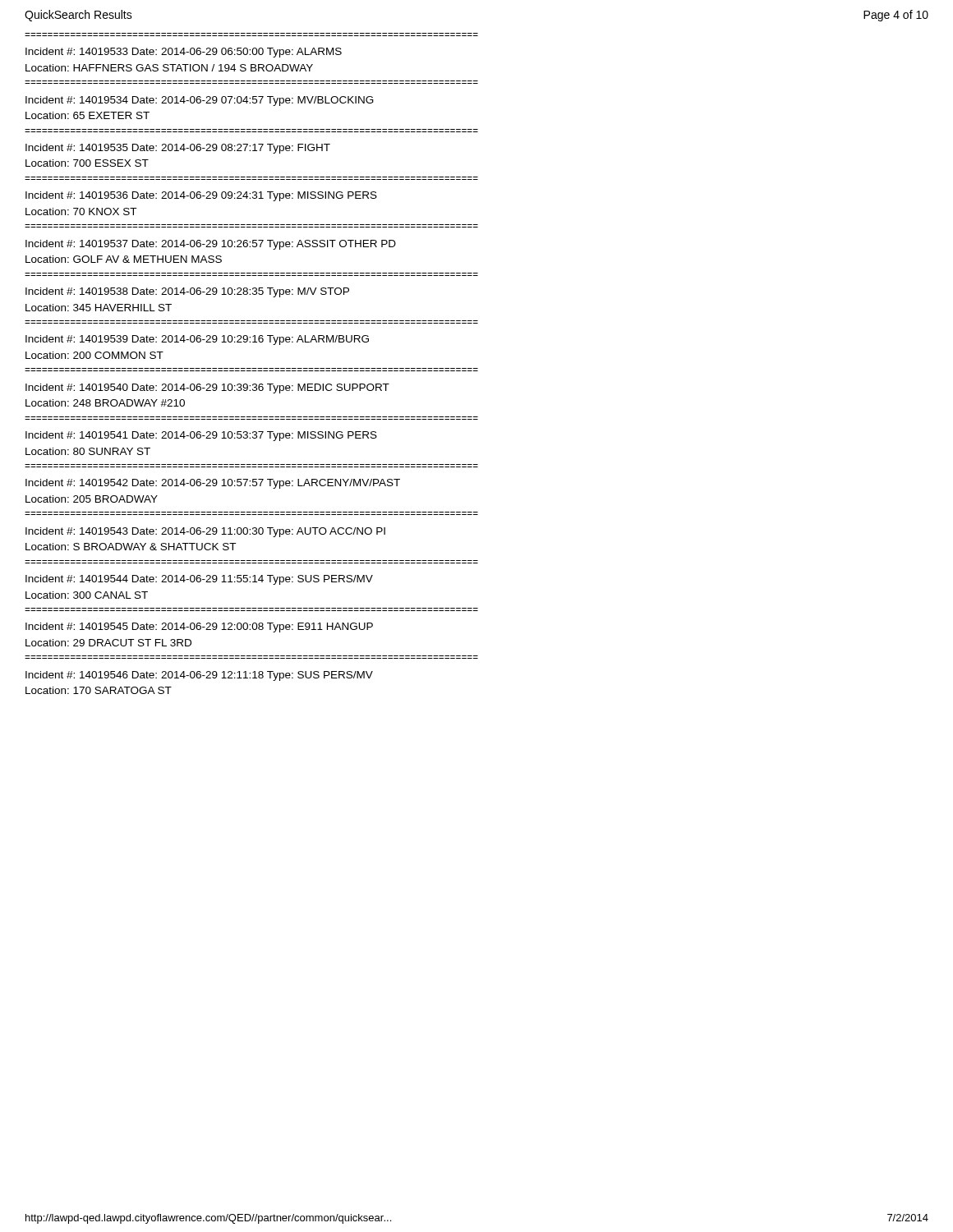The width and height of the screenshot is (953, 1232).
Task: Locate the region starting "Incident #: 14019542 Date:"
Action: (x=213, y=484)
